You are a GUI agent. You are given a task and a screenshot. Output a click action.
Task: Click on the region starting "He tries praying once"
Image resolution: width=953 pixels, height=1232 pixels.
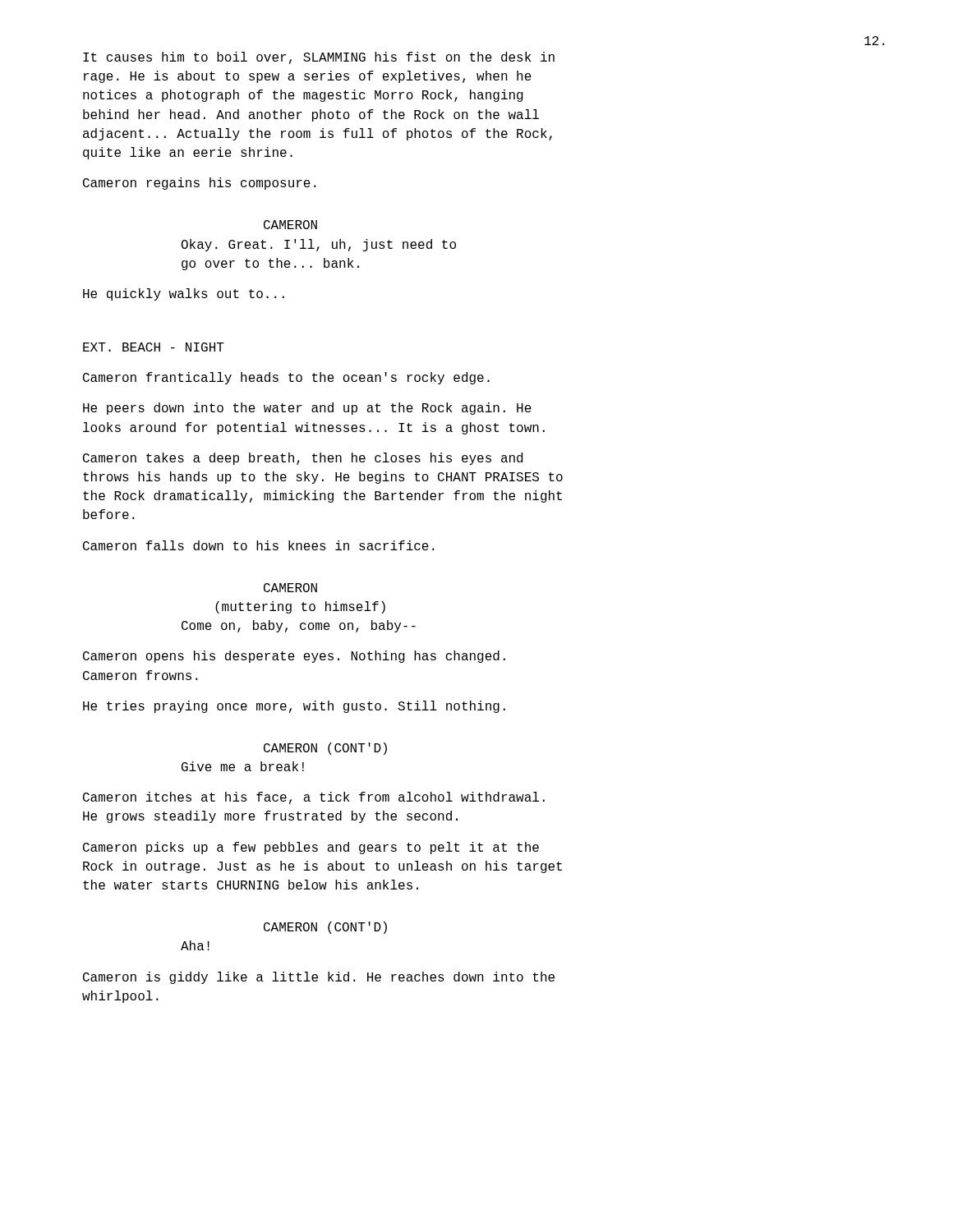click(x=295, y=707)
